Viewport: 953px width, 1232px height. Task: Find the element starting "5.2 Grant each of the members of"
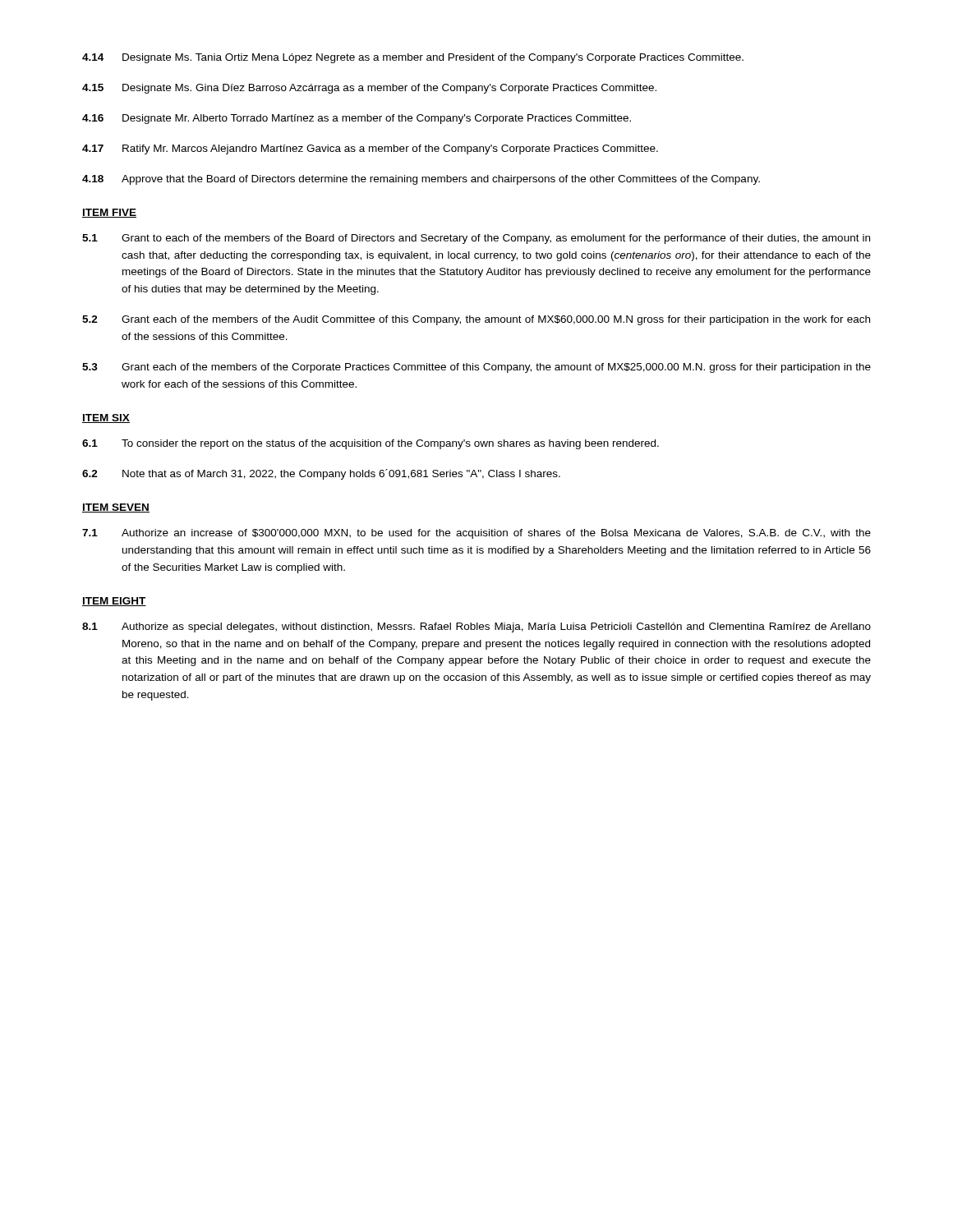tap(476, 329)
